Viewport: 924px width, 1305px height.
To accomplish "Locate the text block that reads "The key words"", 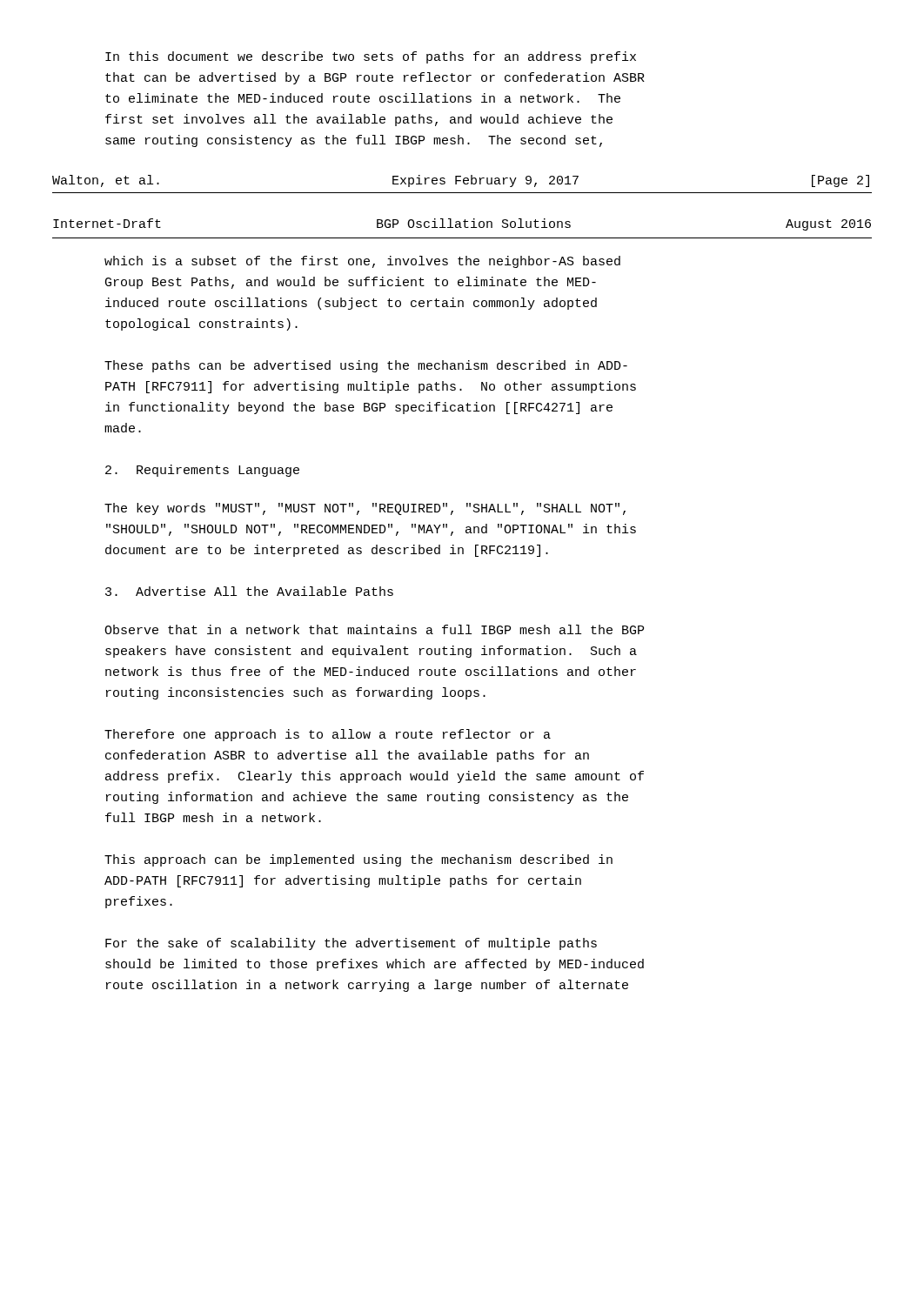I will 371,530.
